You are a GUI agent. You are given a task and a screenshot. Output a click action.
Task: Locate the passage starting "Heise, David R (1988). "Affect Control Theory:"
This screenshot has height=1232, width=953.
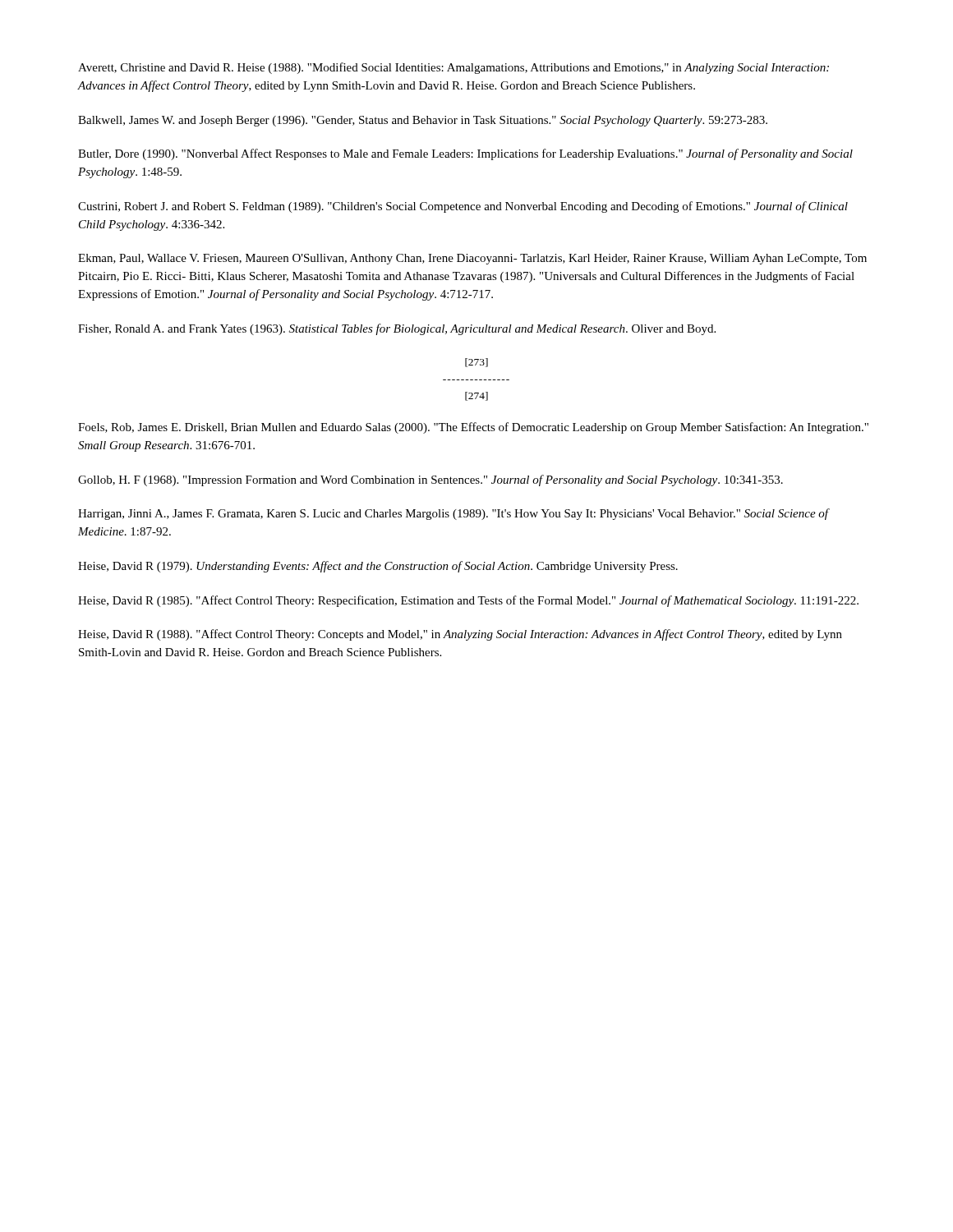coord(460,643)
